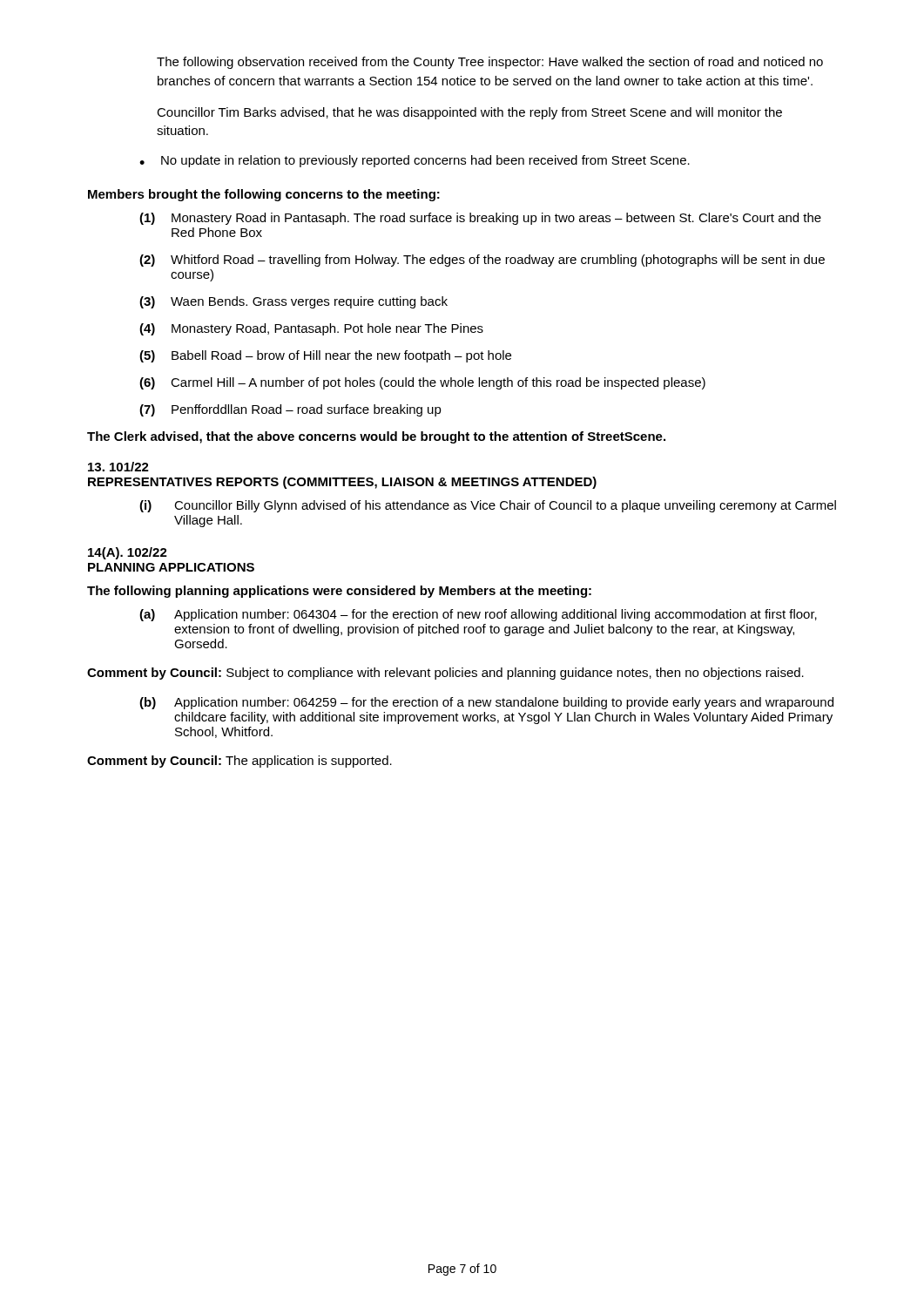Find the block starting "Members brought the following concerns to the"

pos(264,194)
